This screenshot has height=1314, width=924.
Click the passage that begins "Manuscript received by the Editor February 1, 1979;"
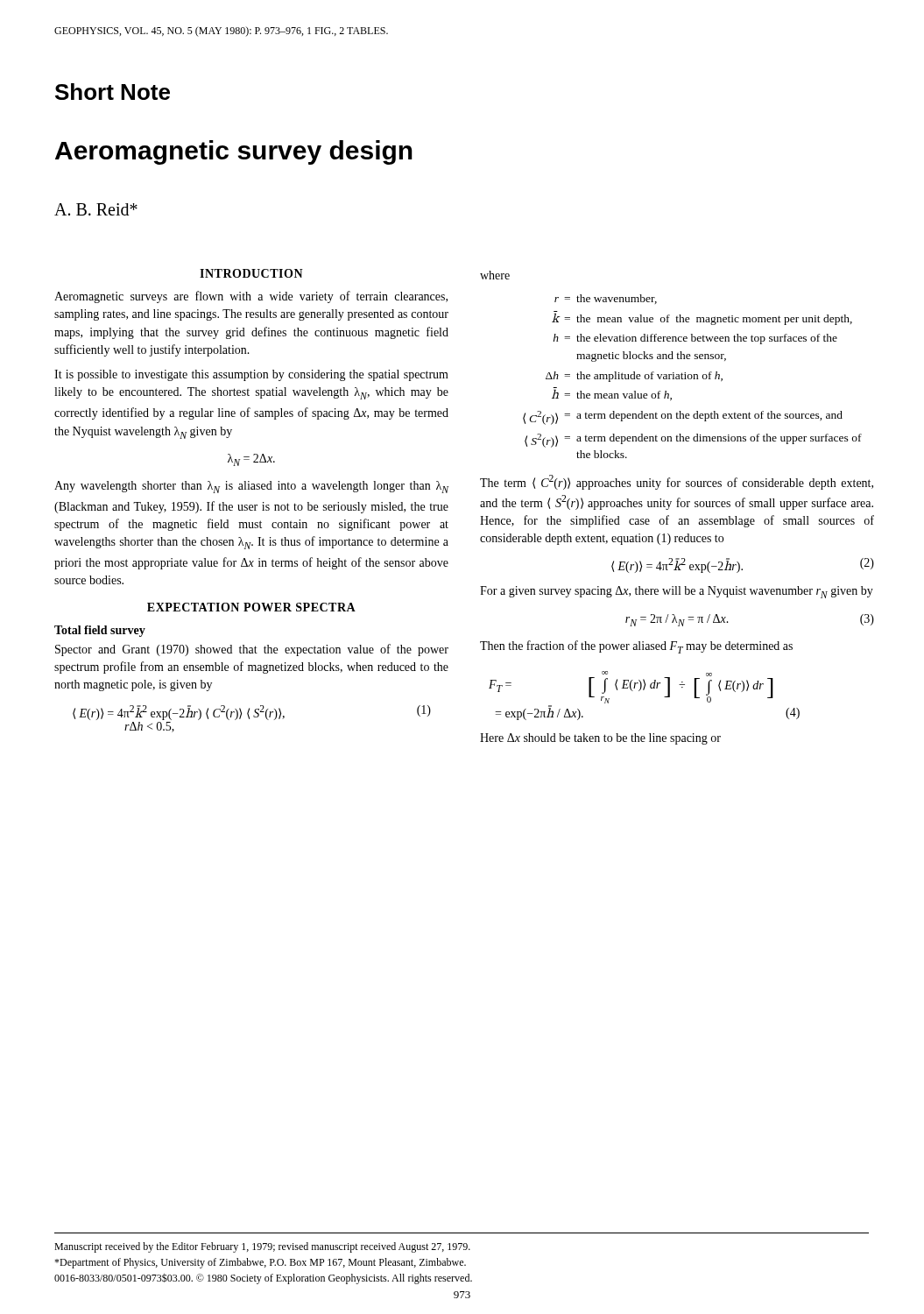point(263,1262)
